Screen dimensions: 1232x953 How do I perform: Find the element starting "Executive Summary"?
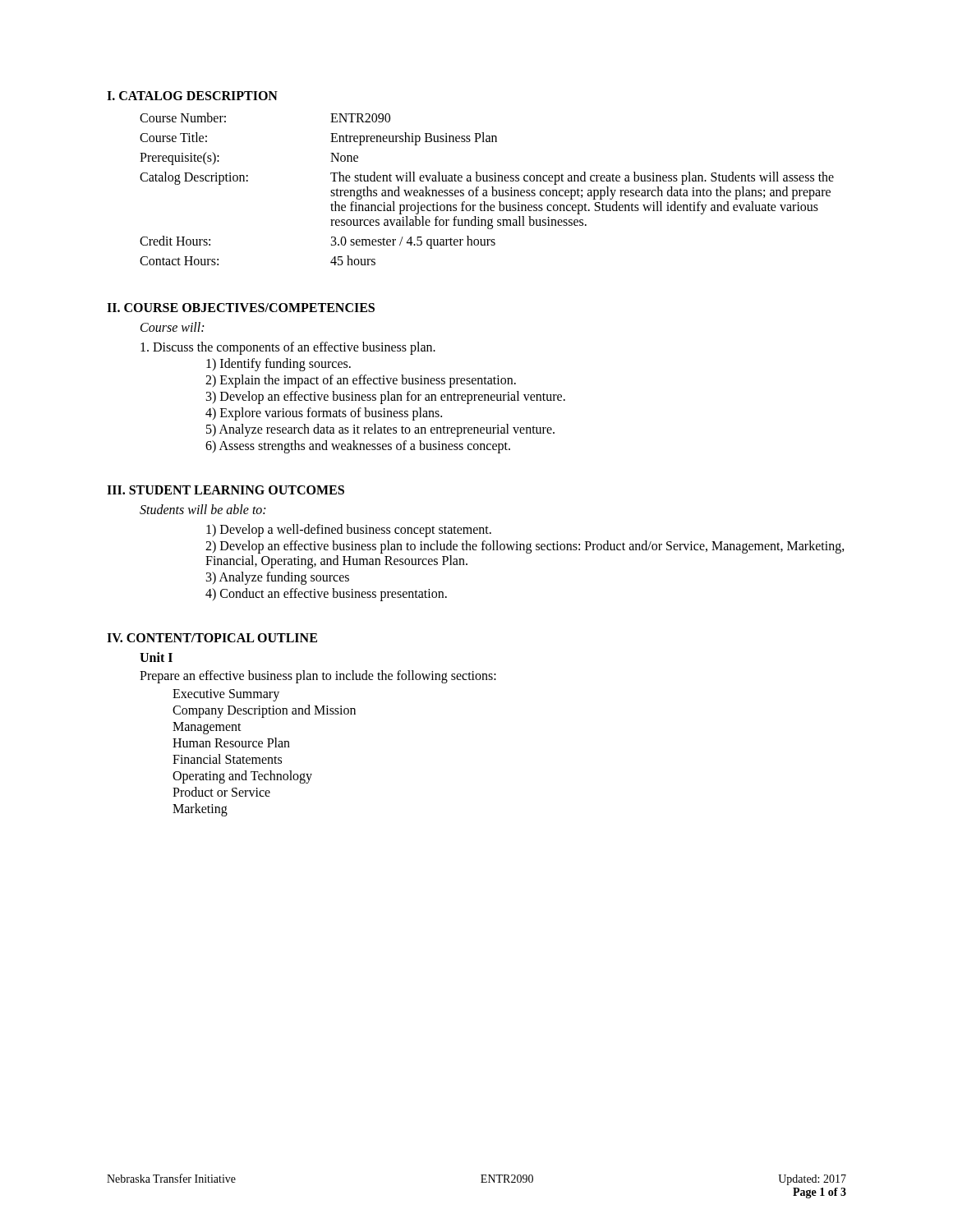tap(226, 694)
